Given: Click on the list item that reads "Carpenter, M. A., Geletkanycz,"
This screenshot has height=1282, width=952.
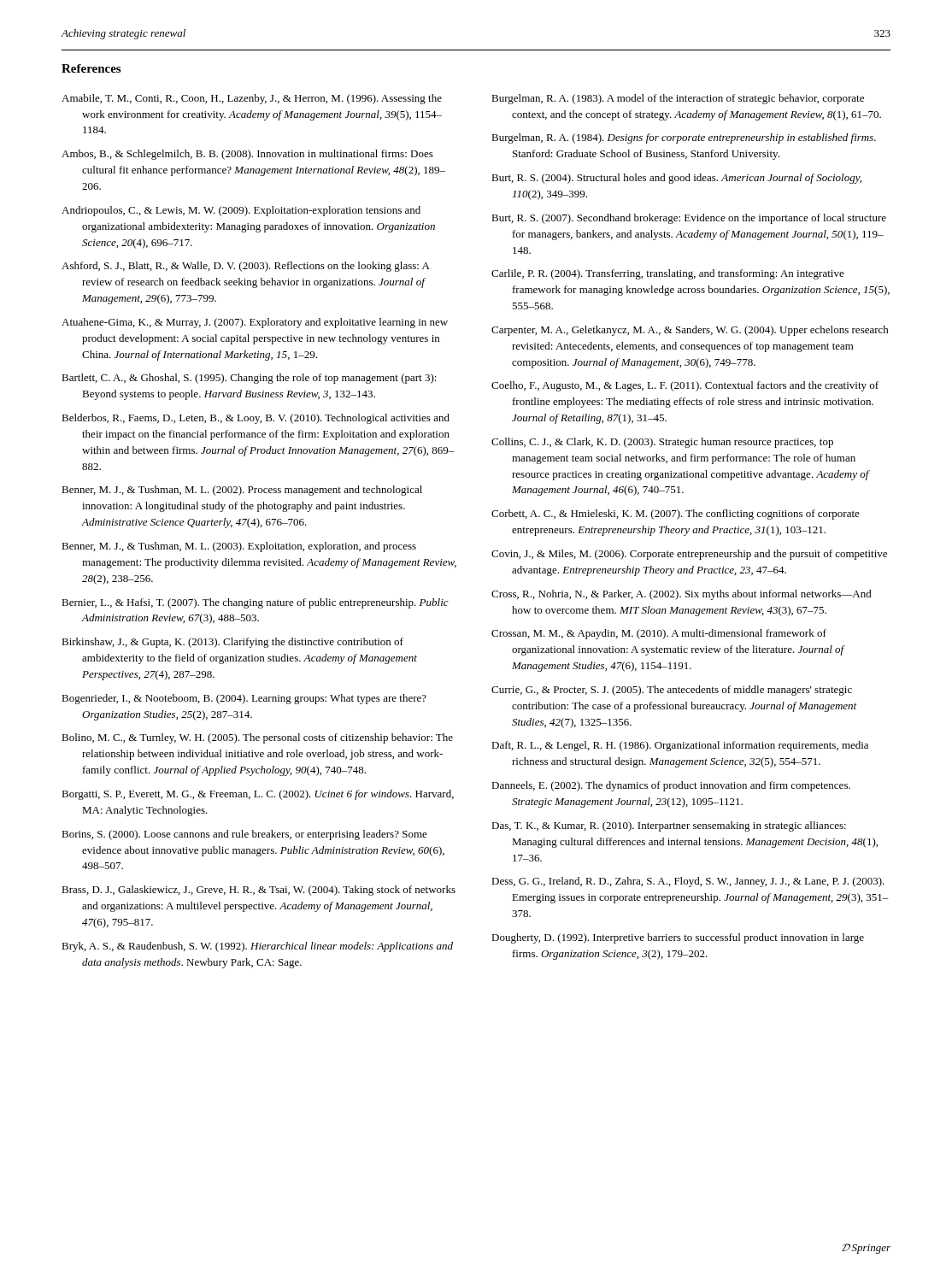Looking at the screenshot, I should click(x=690, y=345).
